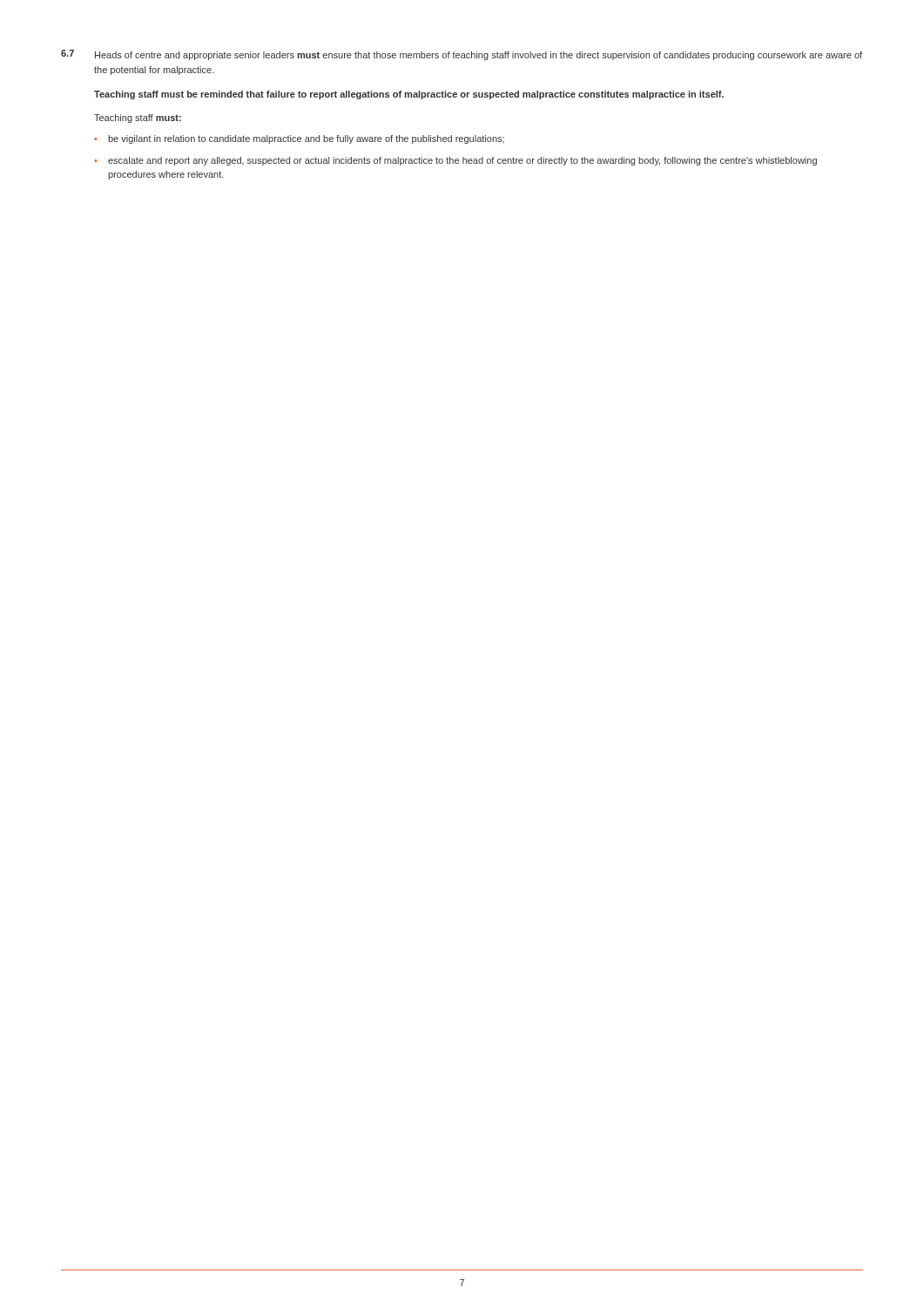Select the text block containing "7 Heads of"
Screen dimensions: 1307x924
click(x=462, y=55)
